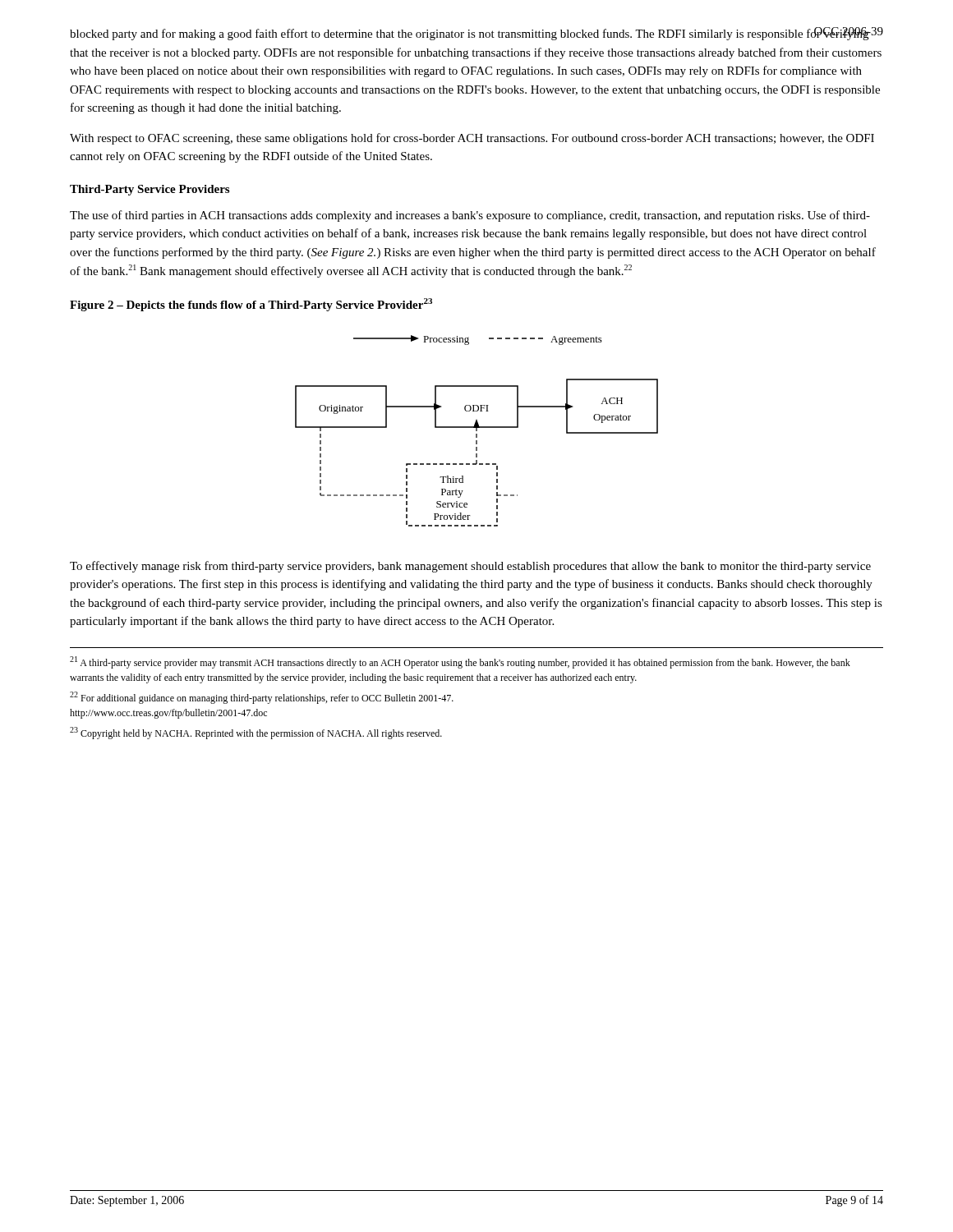The width and height of the screenshot is (953, 1232).
Task: Find the passage starting "Third-Party Service Providers"
Action: click(x=150, y=188)
